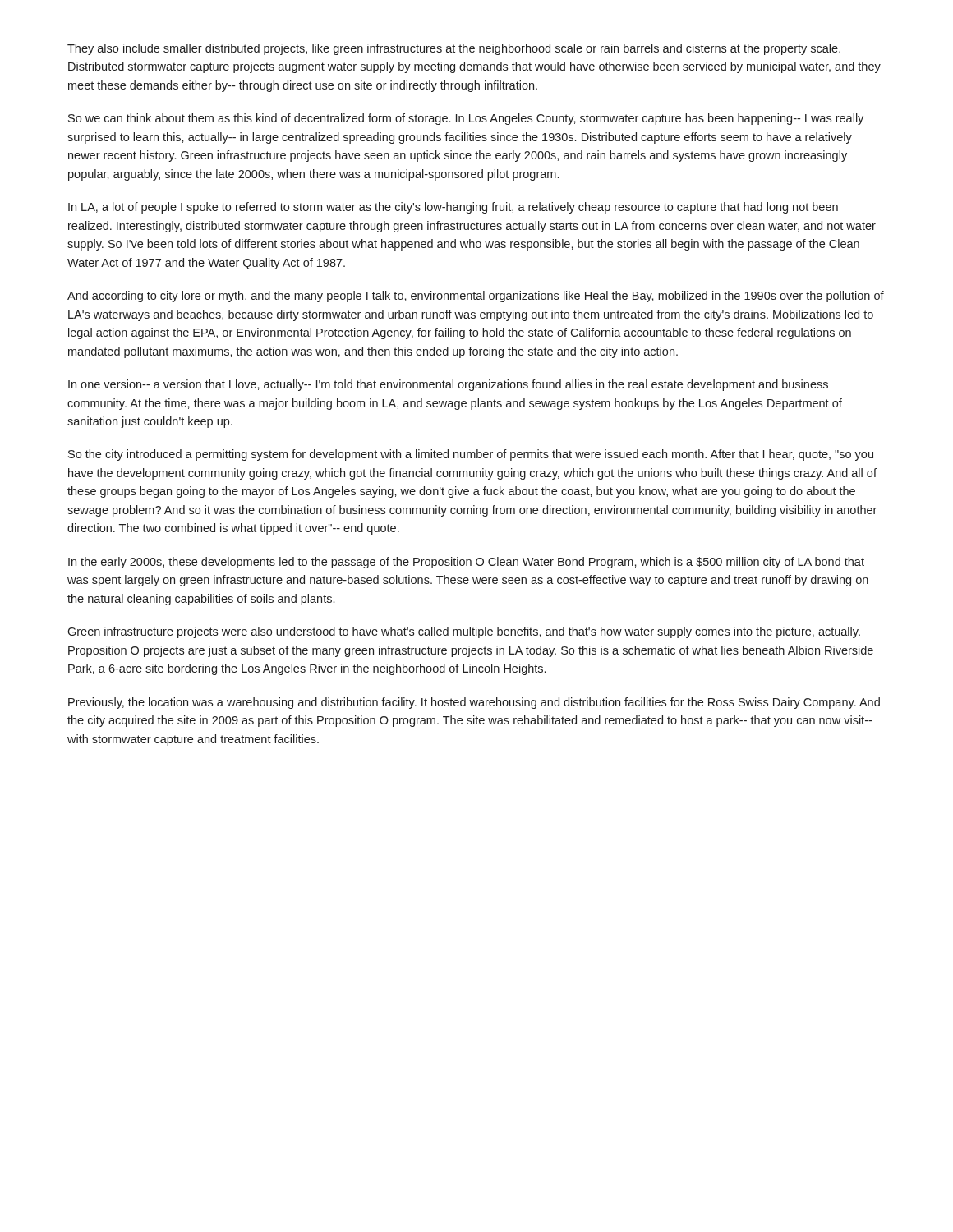Locate the block of text that opens with "Green infrastructure projects were also understood to have"

coord(470,650)
